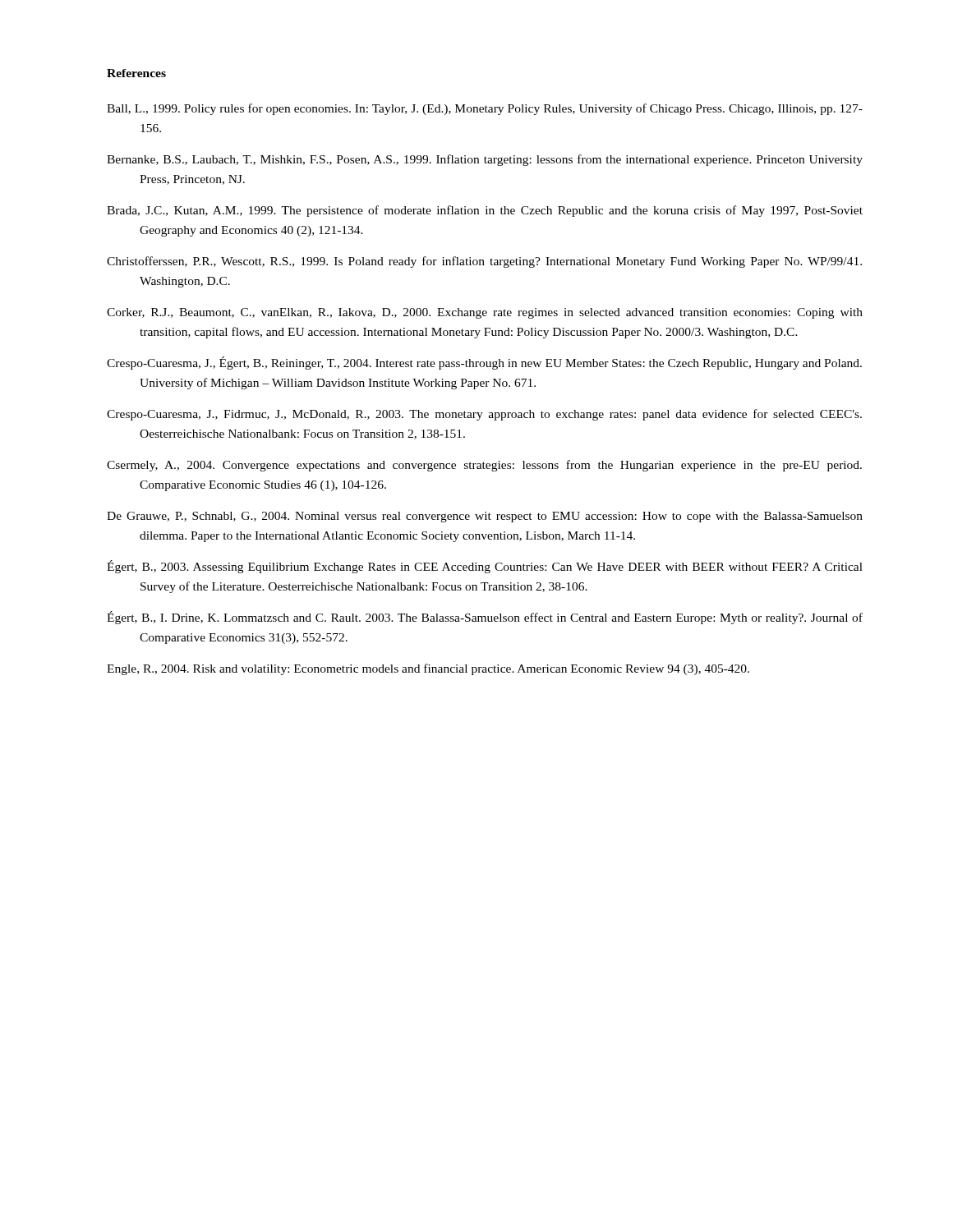Navigate to the region starting "De Grauwe, P., Schnabl, G., 2004. Nominal versus"

[x=485, y=525]
